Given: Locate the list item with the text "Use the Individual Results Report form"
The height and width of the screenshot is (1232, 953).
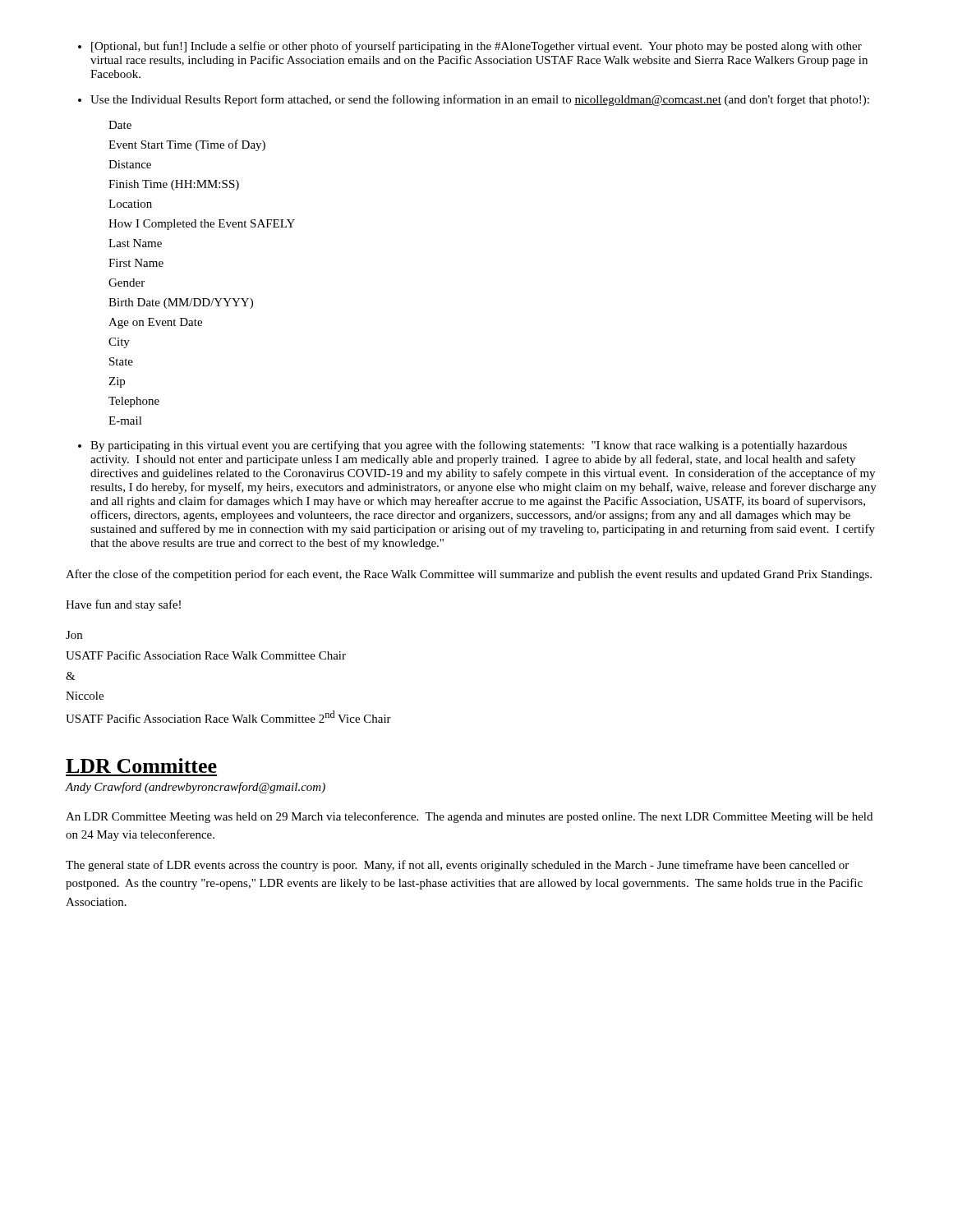Looking at the screenshot, I should (x=489, y=100).
